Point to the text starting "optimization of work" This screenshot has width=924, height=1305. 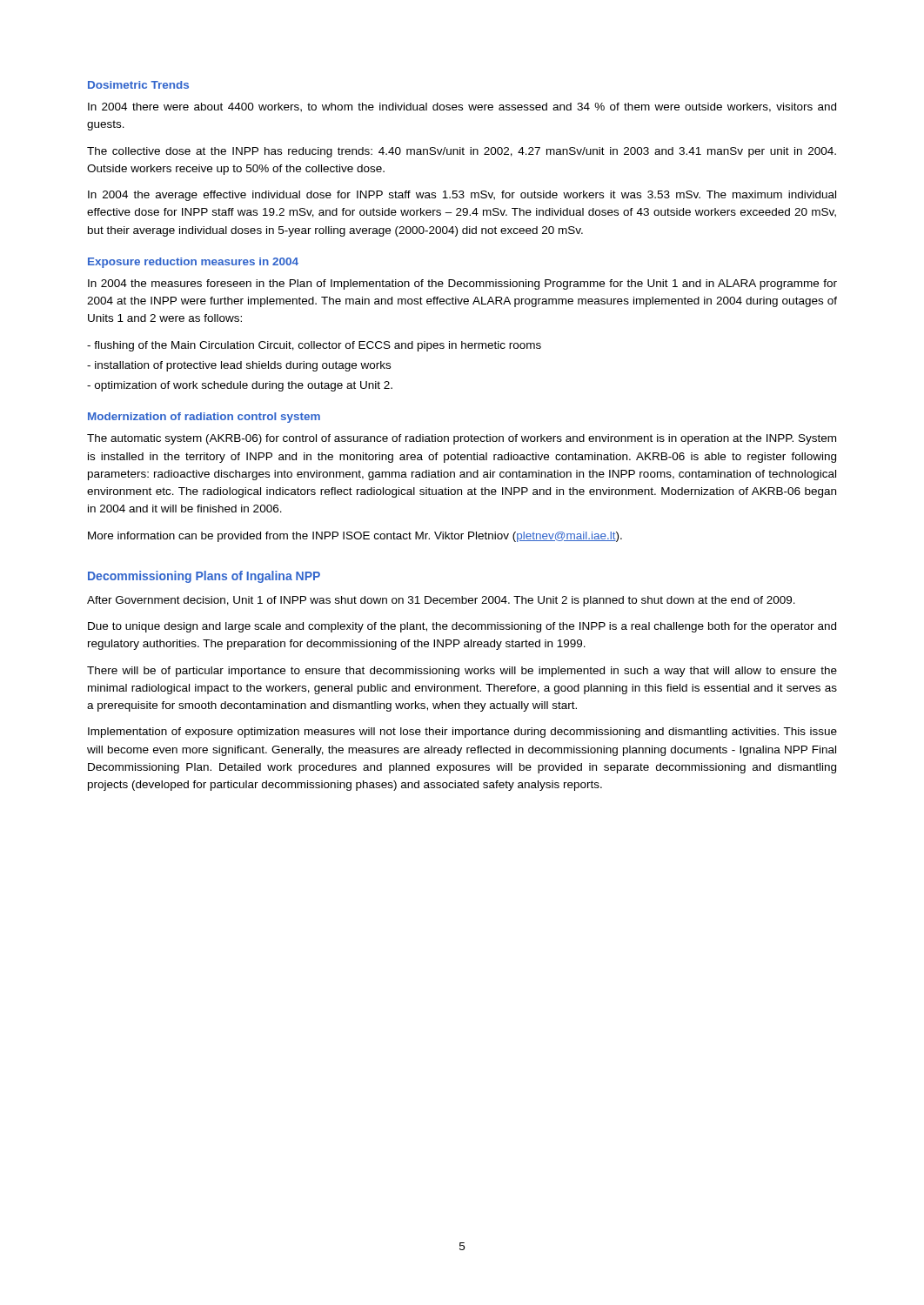(240, 385)
